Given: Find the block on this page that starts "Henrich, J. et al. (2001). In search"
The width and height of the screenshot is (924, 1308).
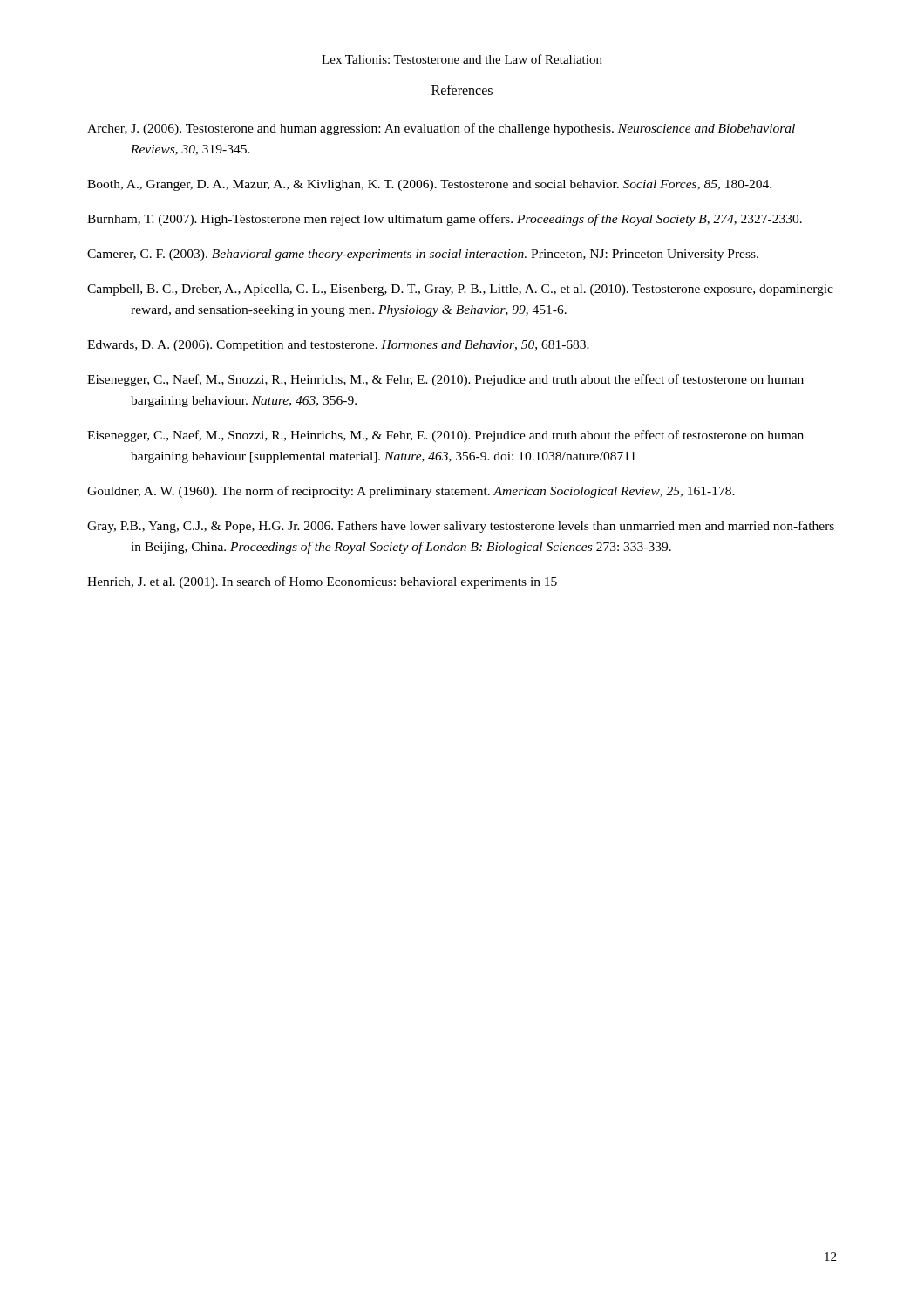Looking at the screenshot, I should click(x=322, y=581).
